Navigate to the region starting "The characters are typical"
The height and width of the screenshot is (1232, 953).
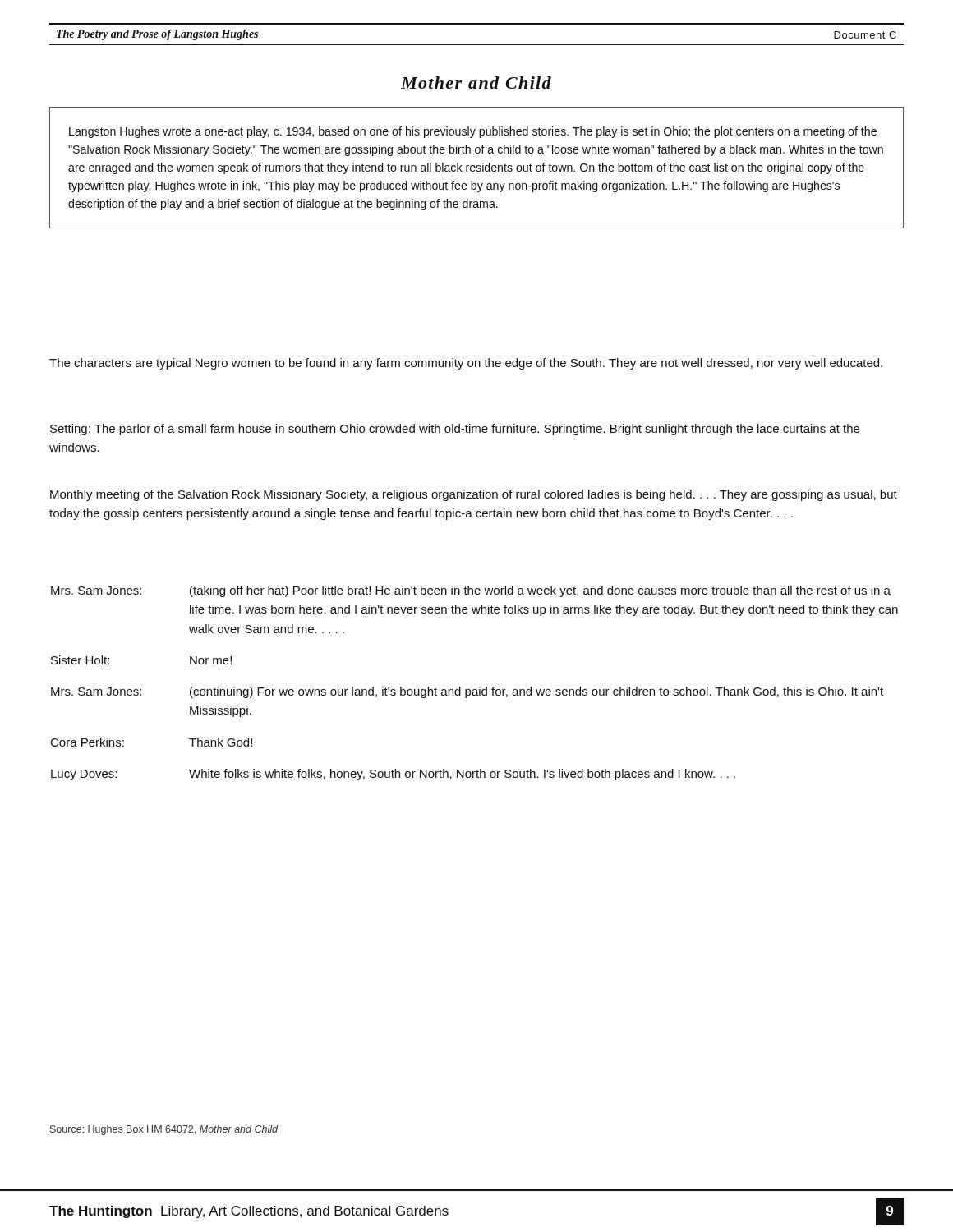click(466, 363)
